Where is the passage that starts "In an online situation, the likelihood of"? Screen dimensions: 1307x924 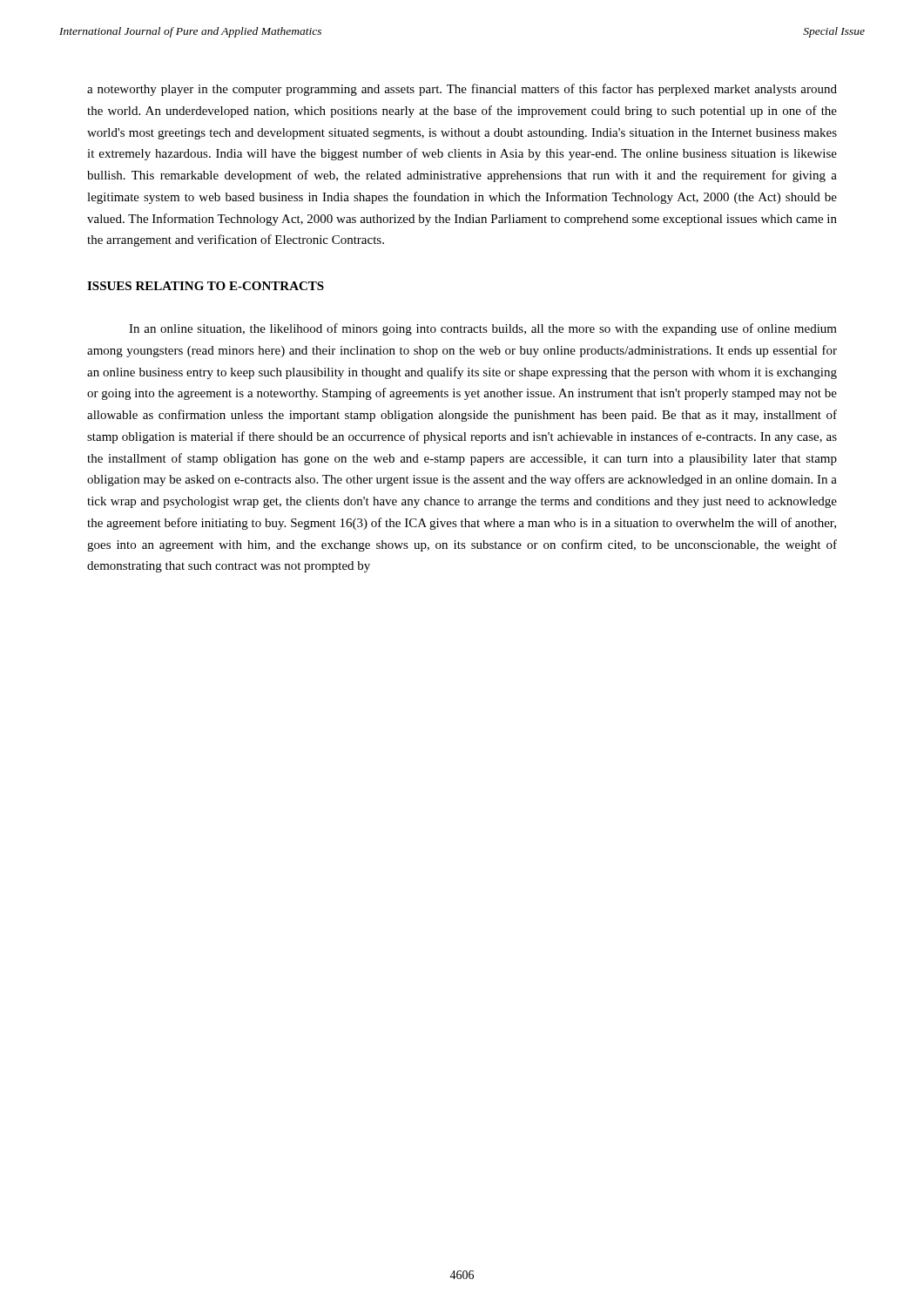click(x=462, y=447)
